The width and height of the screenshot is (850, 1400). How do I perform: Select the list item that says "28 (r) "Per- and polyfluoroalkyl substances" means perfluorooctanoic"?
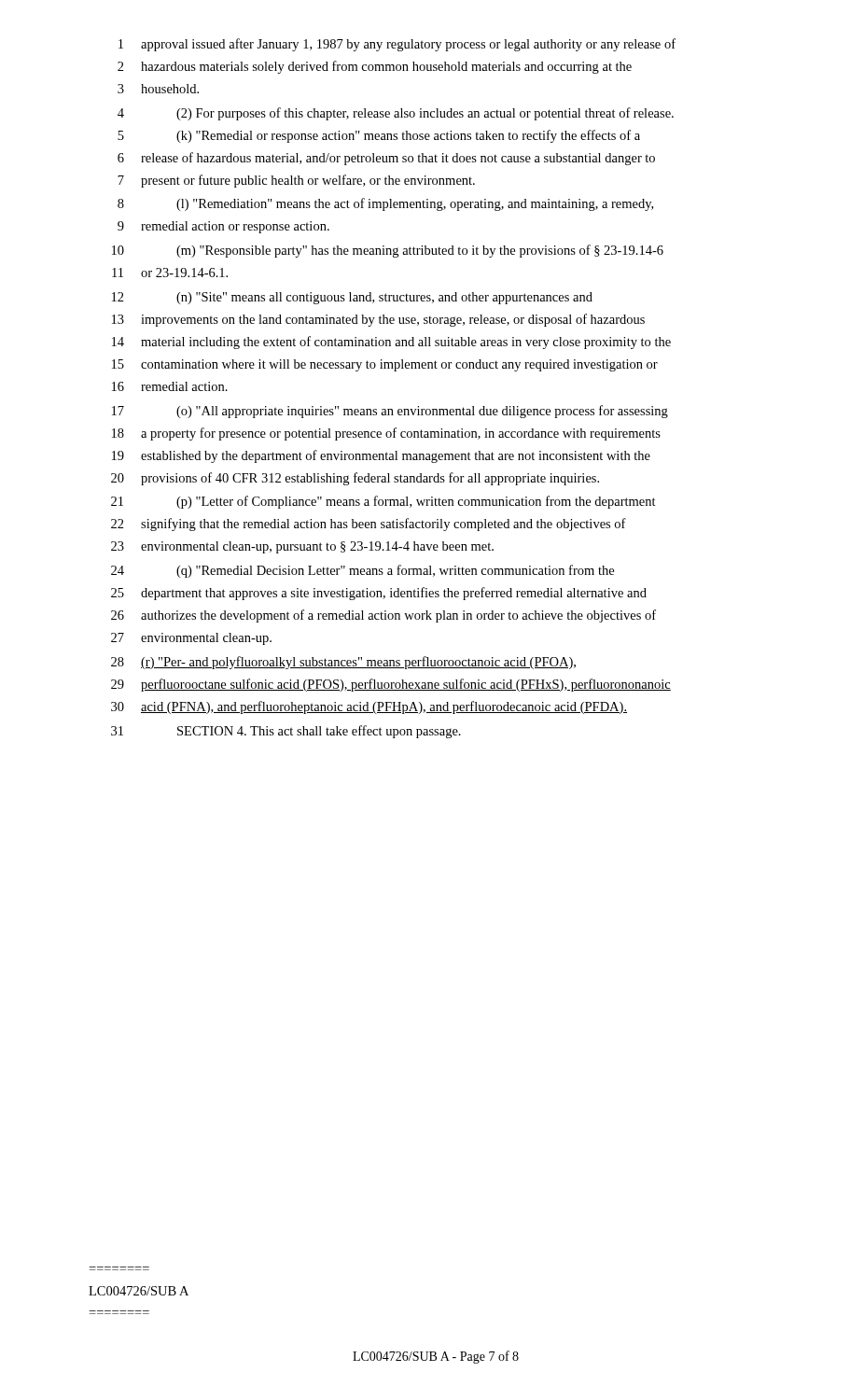(x=436, y=663)
